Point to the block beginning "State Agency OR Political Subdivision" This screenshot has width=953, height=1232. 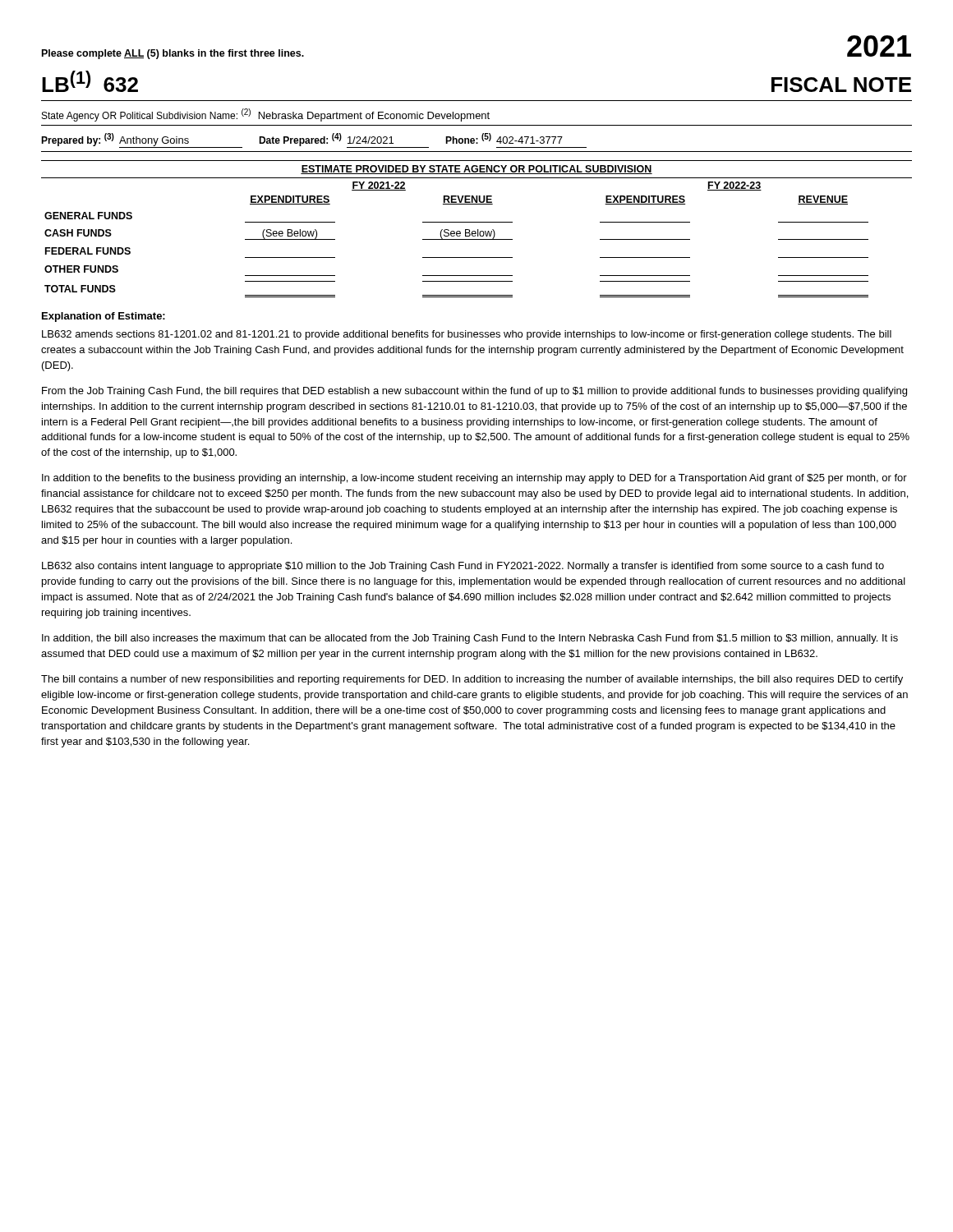click(x=476, y=114)
